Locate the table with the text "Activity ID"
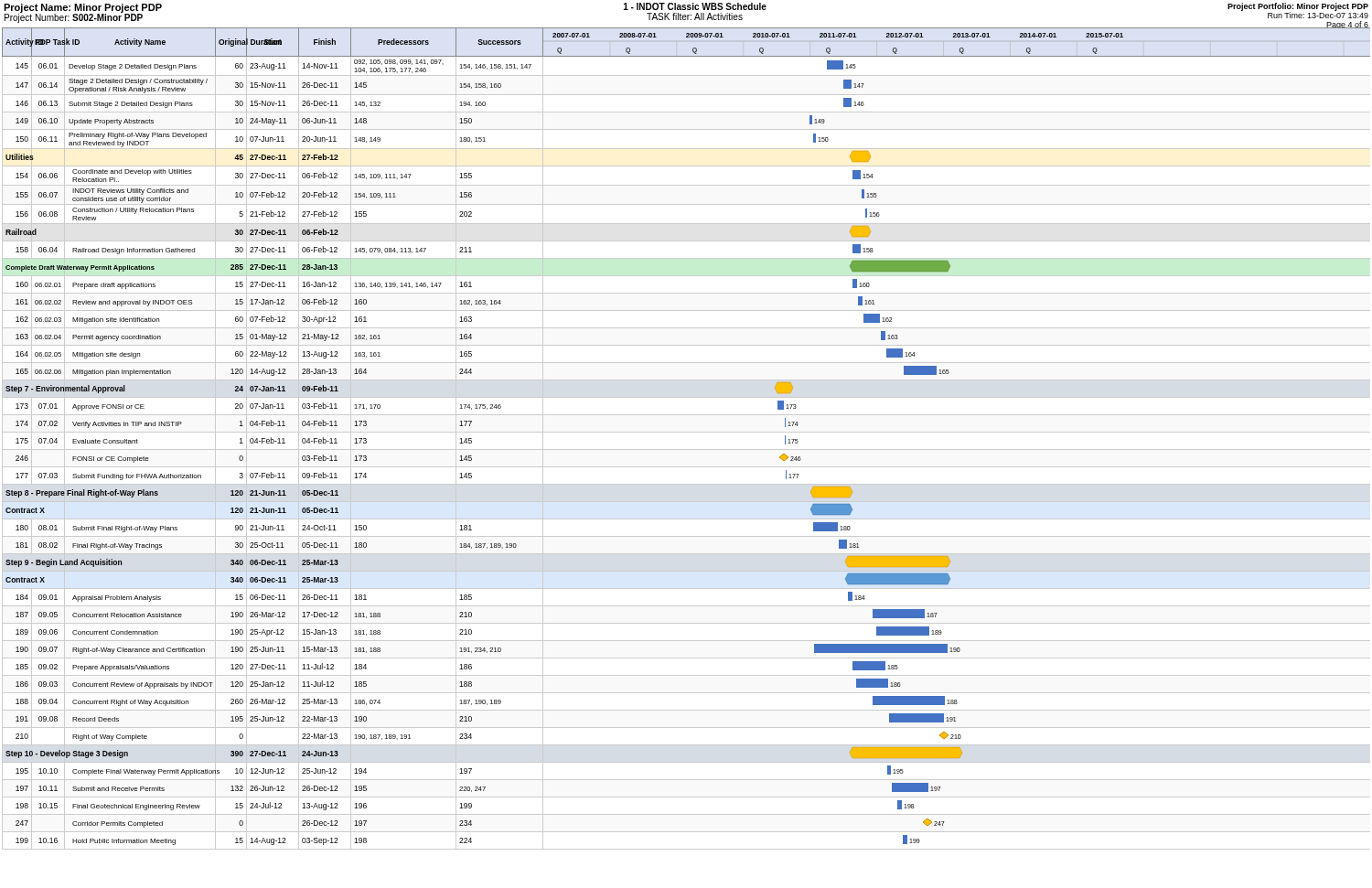 [x=686, y=457]
